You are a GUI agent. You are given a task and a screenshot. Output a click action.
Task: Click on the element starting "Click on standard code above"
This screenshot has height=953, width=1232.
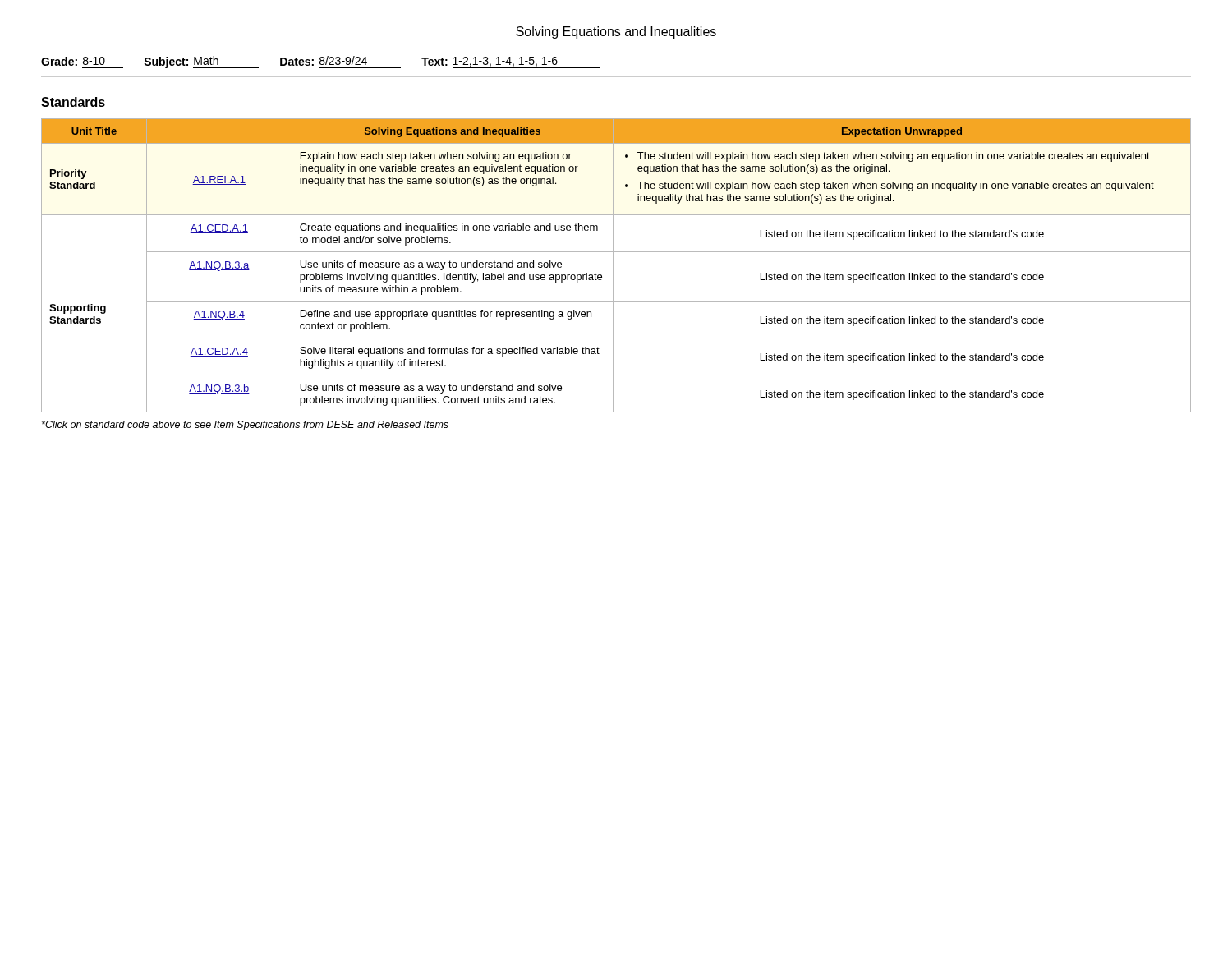(x=245, y=425)
